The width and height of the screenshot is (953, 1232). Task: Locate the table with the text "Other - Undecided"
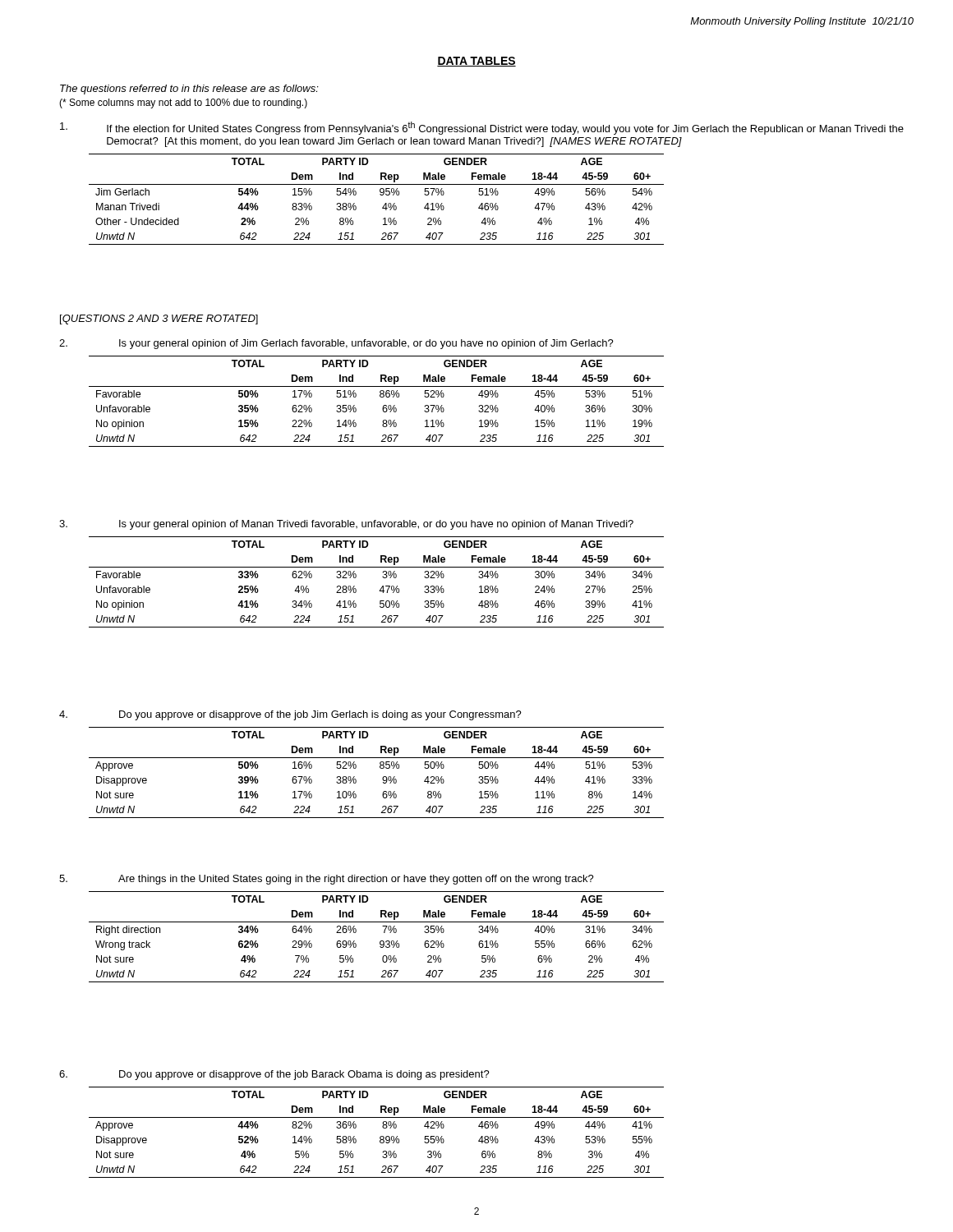pyautogui.click(x=486, y=199)
